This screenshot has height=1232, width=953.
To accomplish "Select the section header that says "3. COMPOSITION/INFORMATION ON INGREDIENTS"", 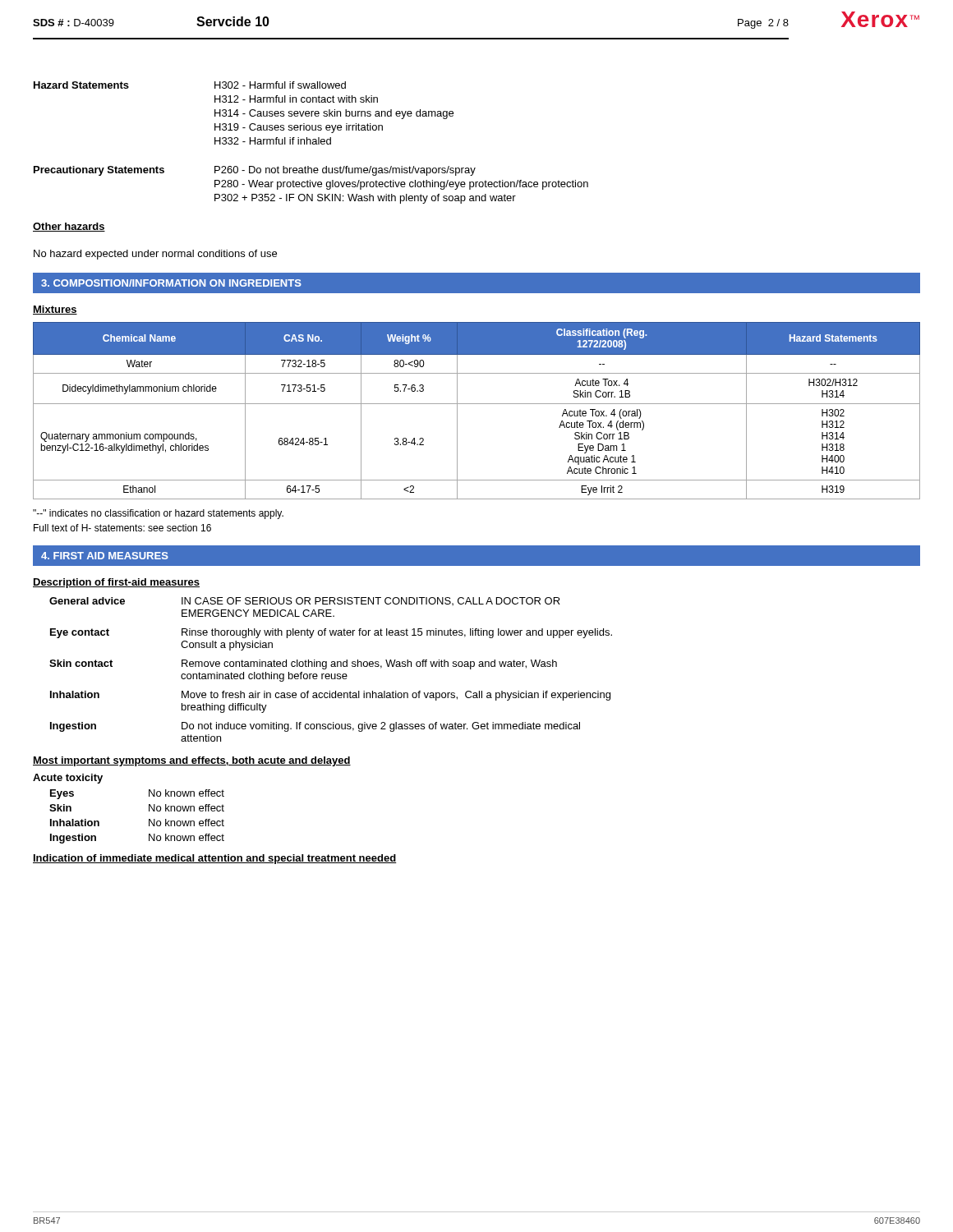I will tap(171, 283).
